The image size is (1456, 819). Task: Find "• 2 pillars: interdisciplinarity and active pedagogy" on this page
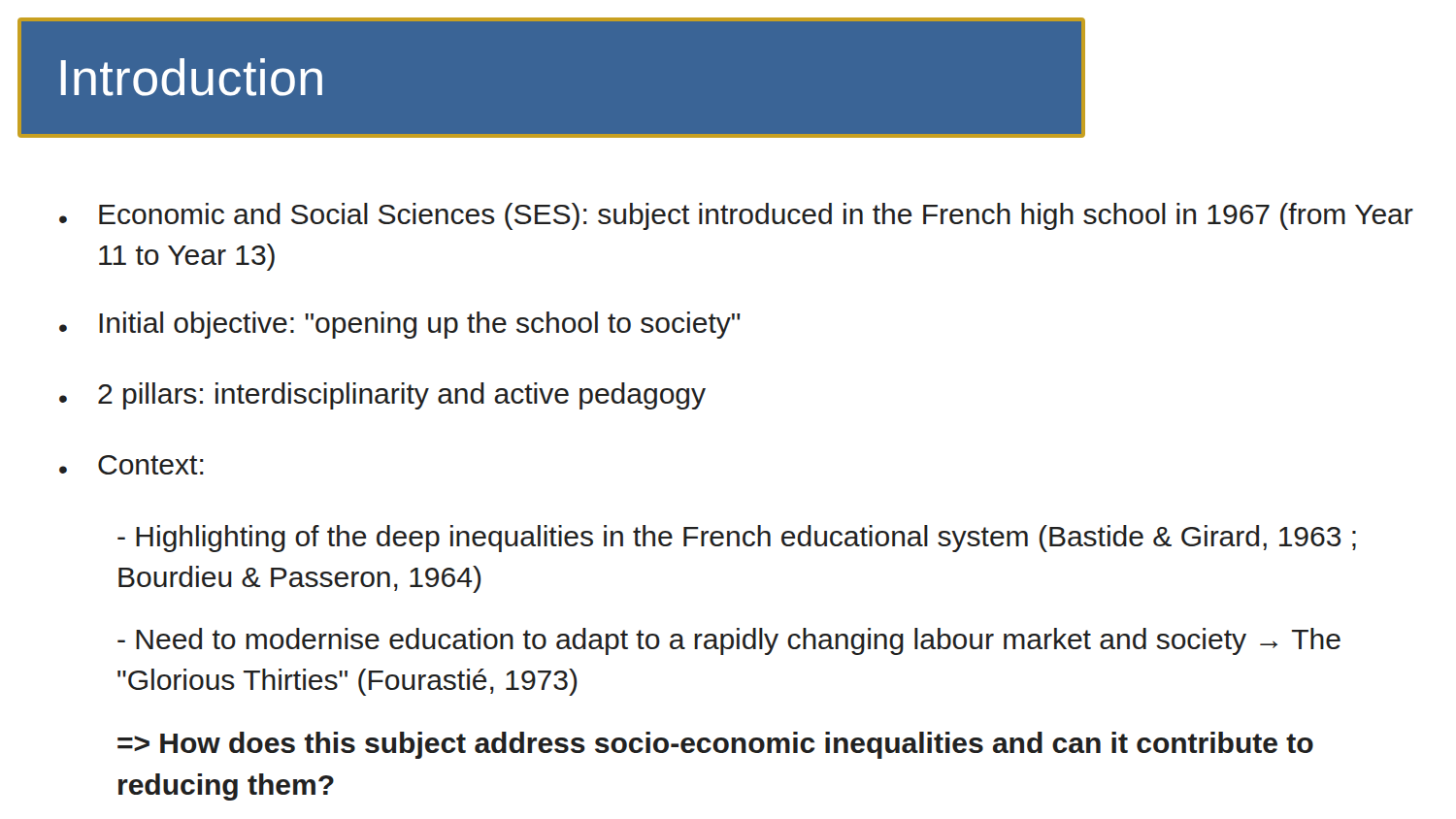[x=382, y=396]
